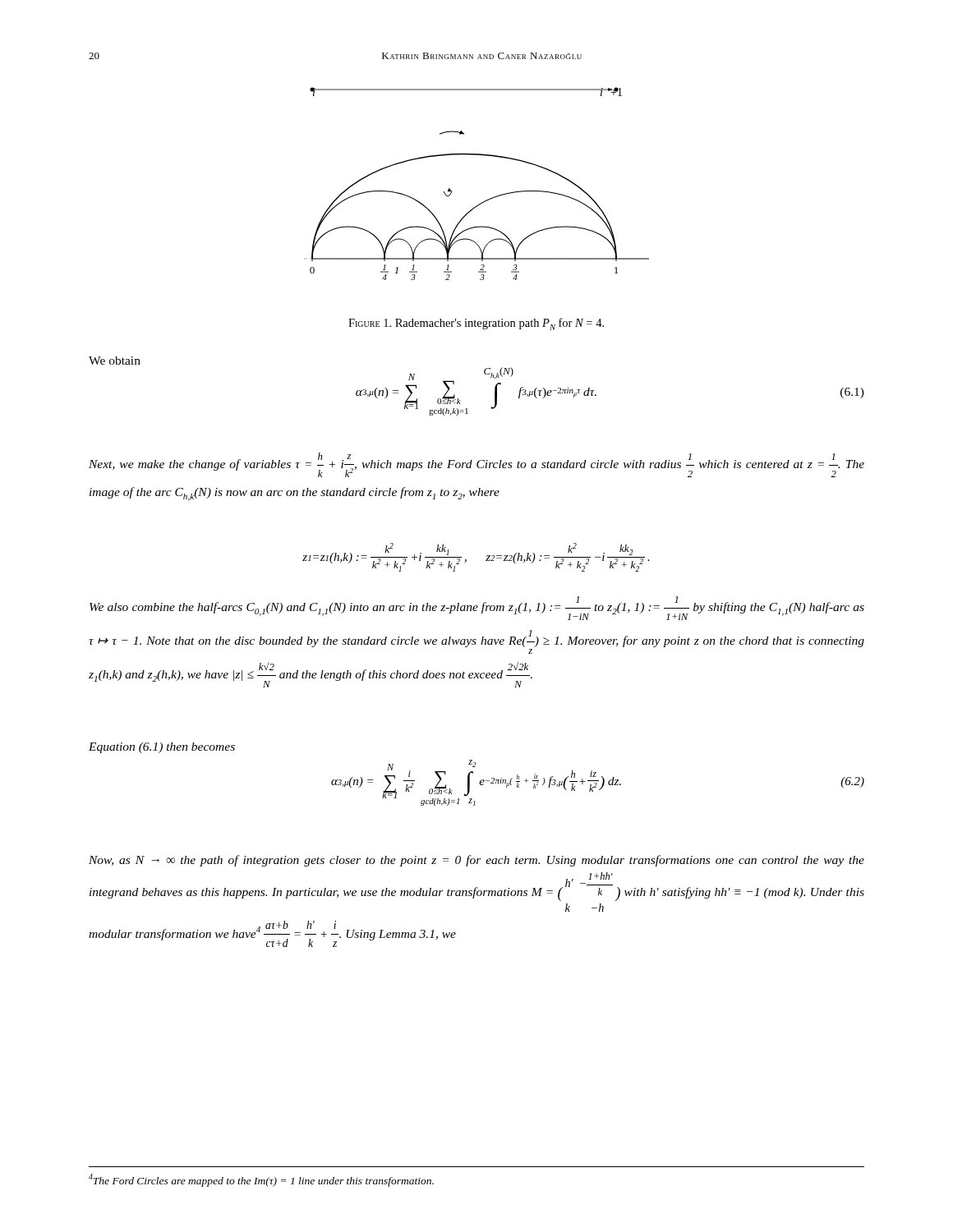Click a illustration
Viewport: 953px width, 1232px height.
(x=476, y=199)
